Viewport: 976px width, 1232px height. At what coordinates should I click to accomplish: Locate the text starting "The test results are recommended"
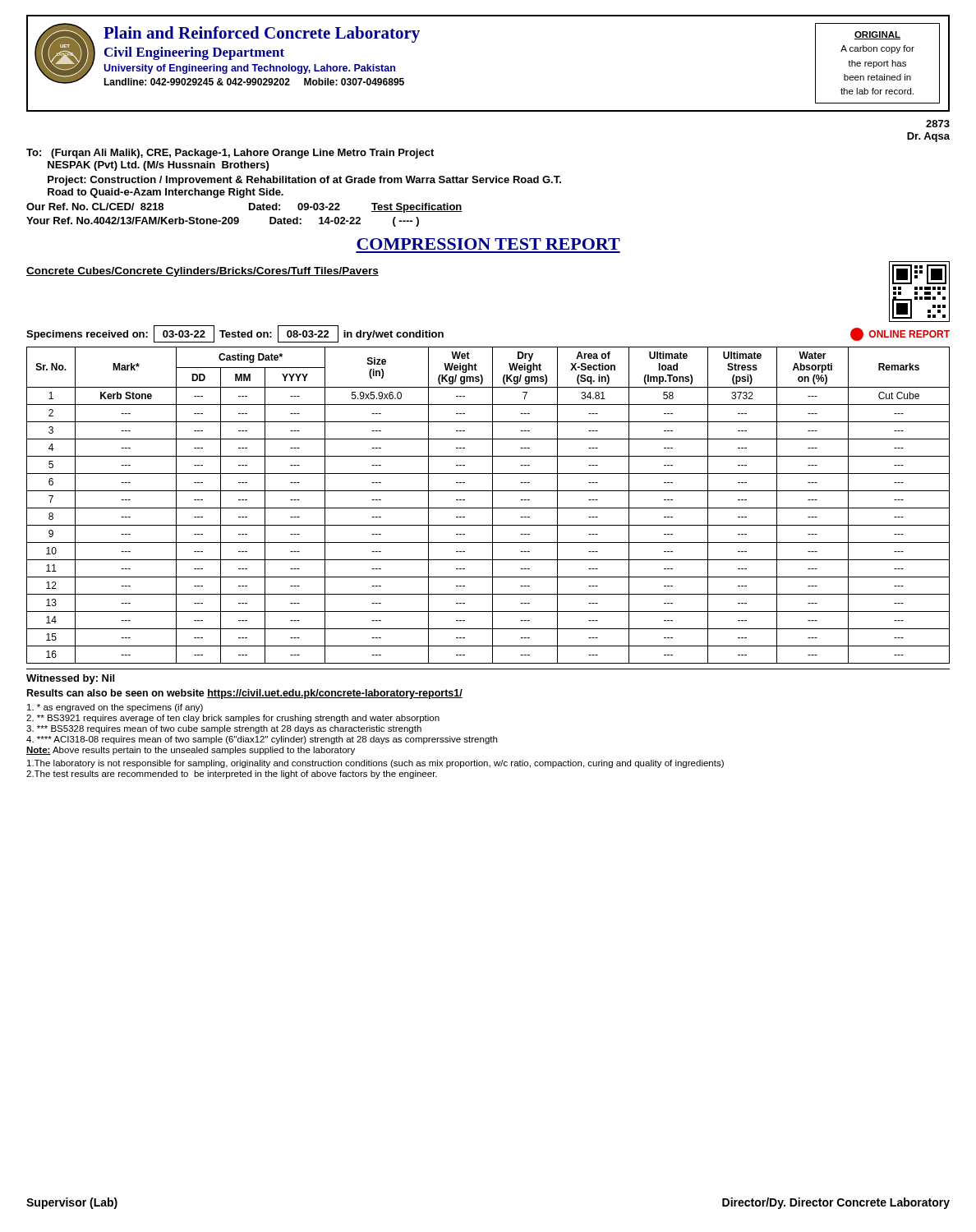pos(232,774)
